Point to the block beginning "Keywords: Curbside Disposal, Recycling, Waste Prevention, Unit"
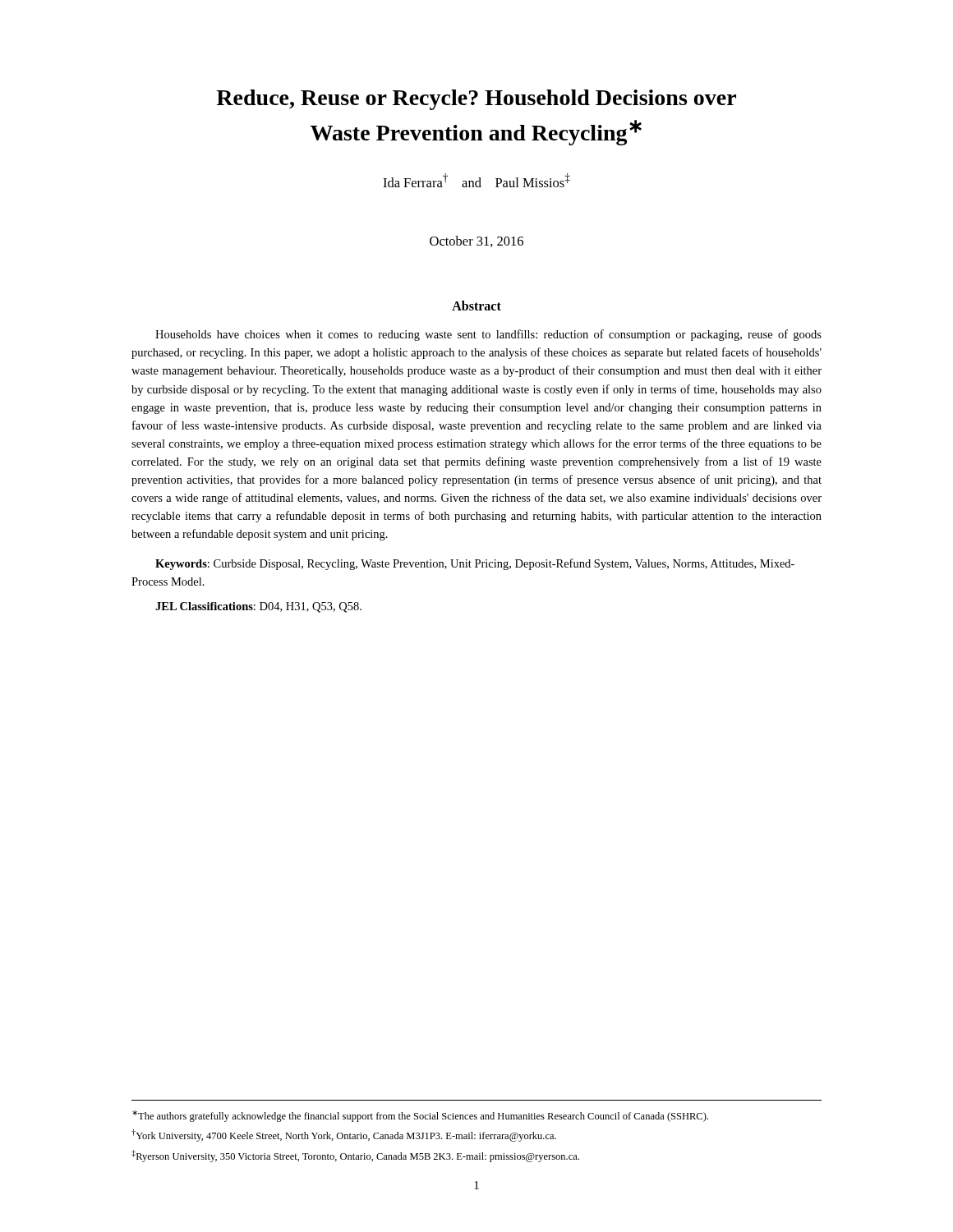This screenshot has height=1232, width=953. [x=463, y=572]
